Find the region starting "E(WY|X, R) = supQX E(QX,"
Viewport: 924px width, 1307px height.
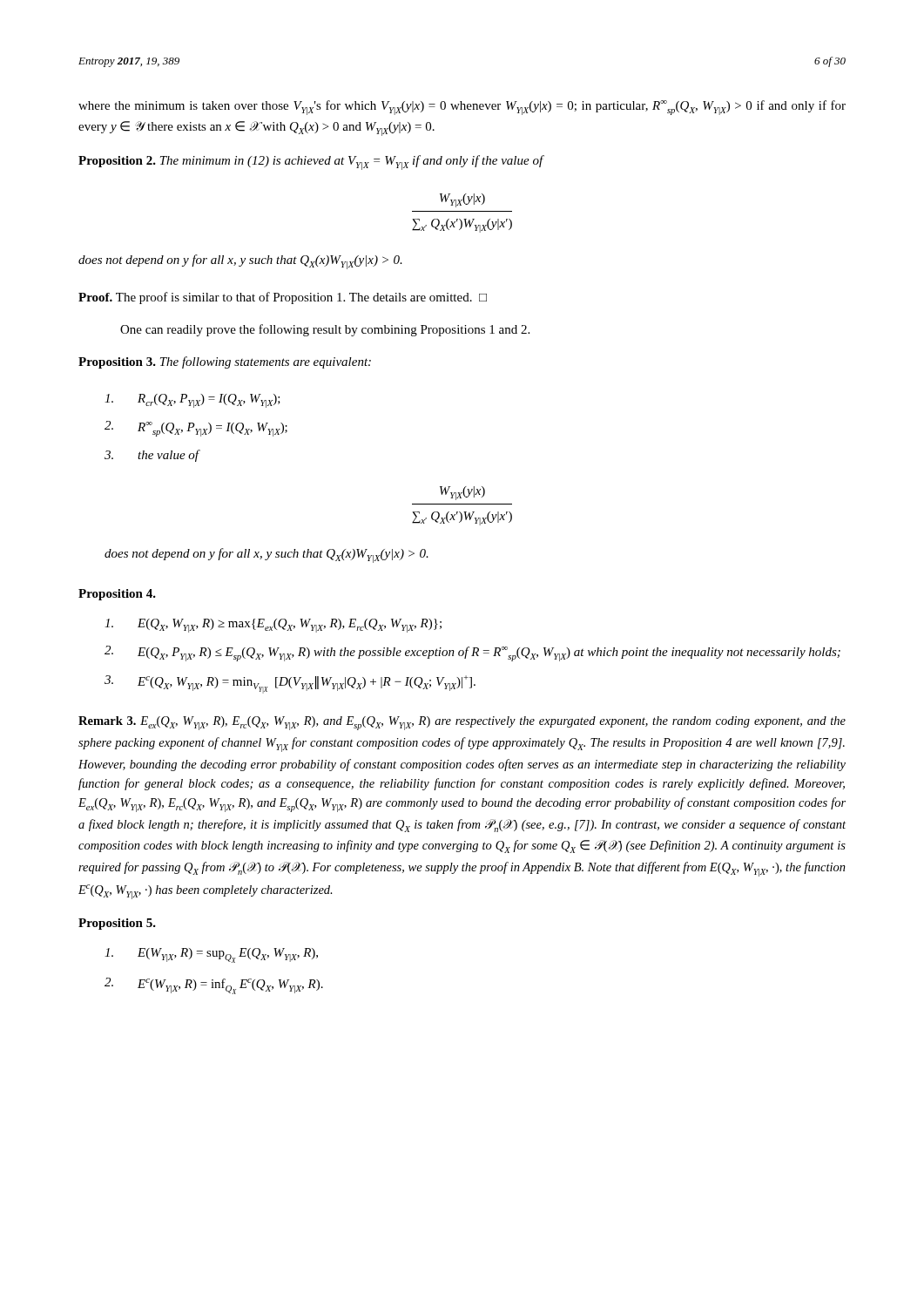coord(211,955)
